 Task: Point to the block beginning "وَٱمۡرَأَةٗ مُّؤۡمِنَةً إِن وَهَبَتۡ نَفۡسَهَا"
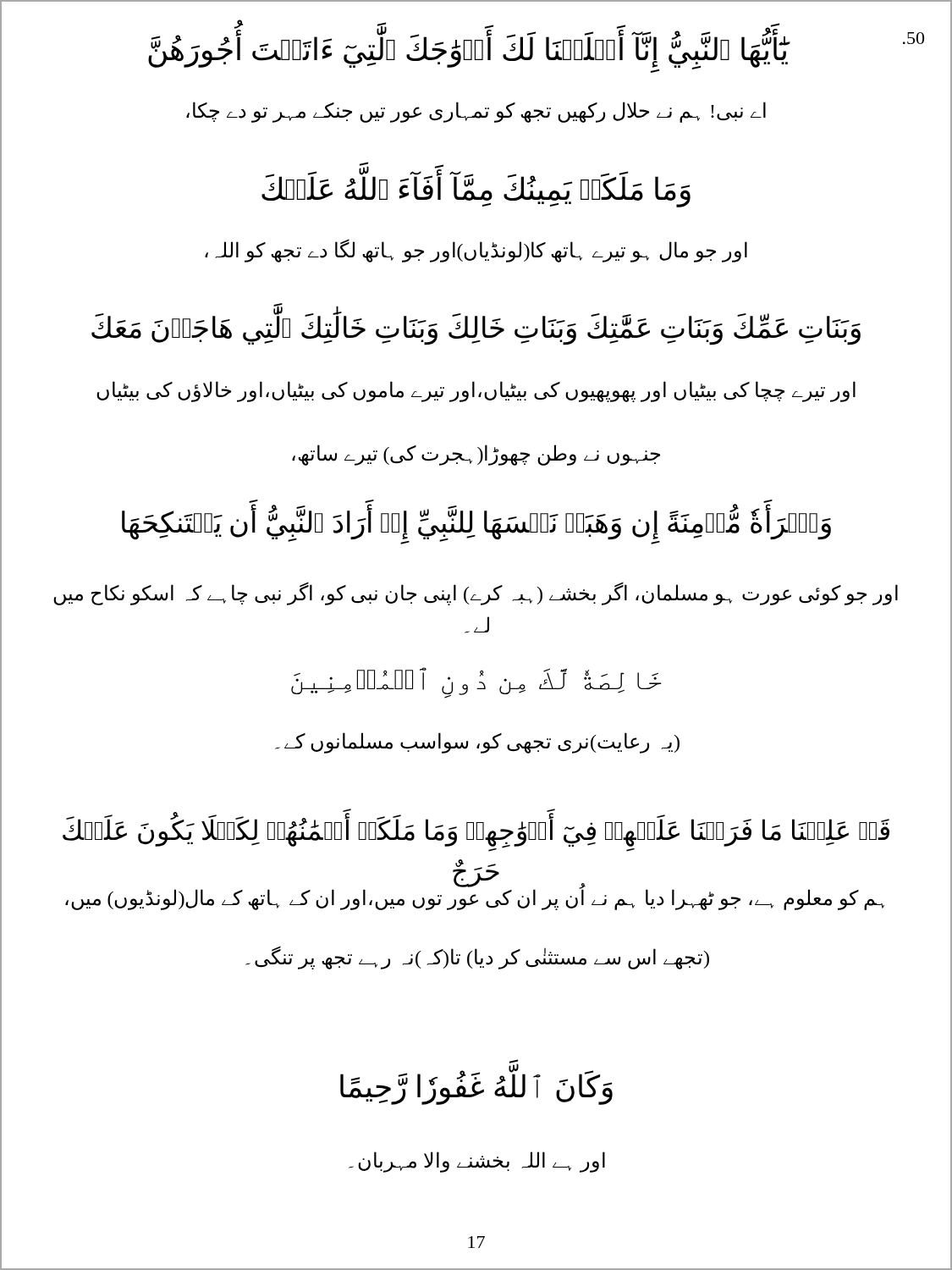(476, 523)
